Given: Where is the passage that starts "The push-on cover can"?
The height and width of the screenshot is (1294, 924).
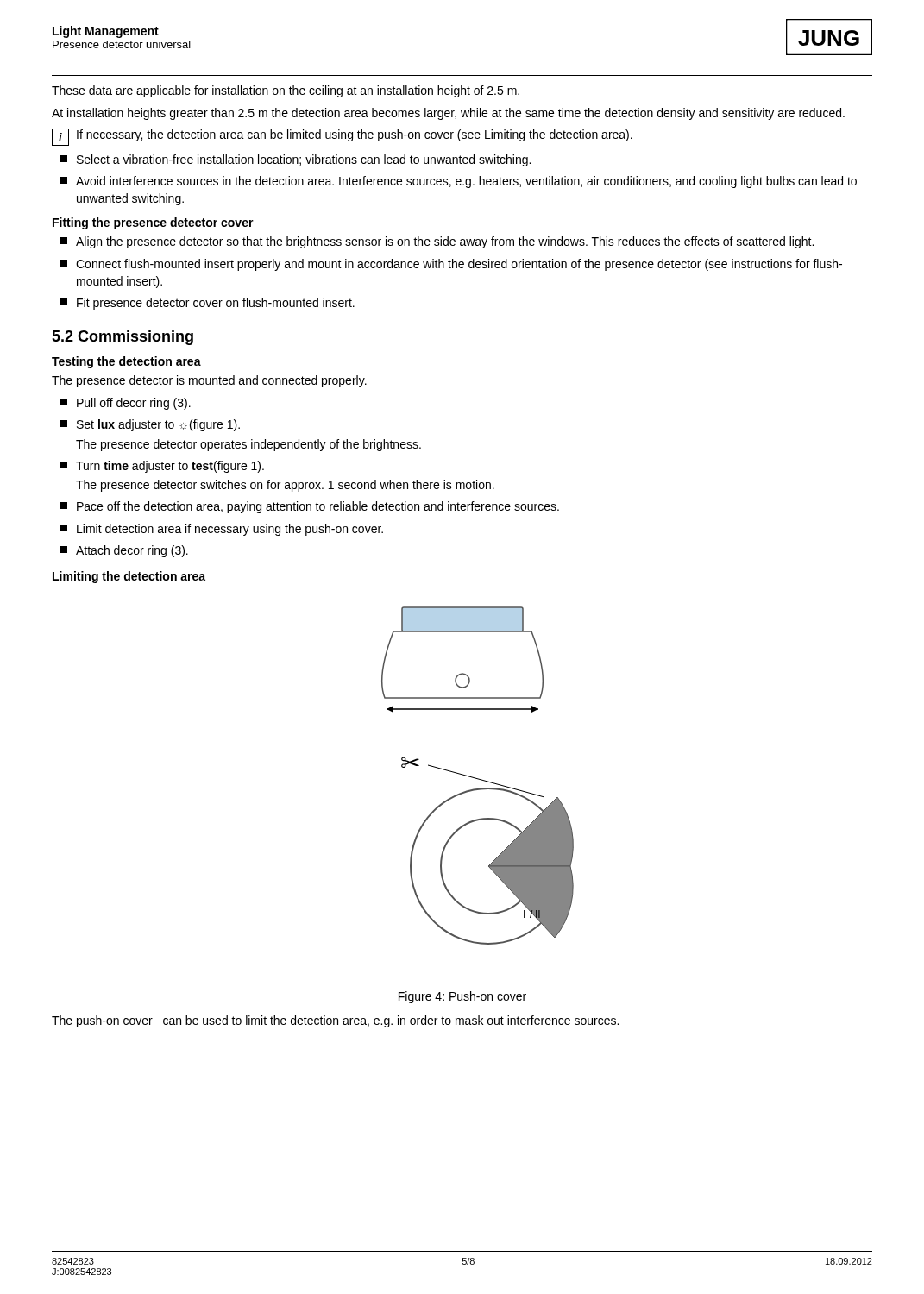Looking at the screenshot, I should [x=336, y=1021].
